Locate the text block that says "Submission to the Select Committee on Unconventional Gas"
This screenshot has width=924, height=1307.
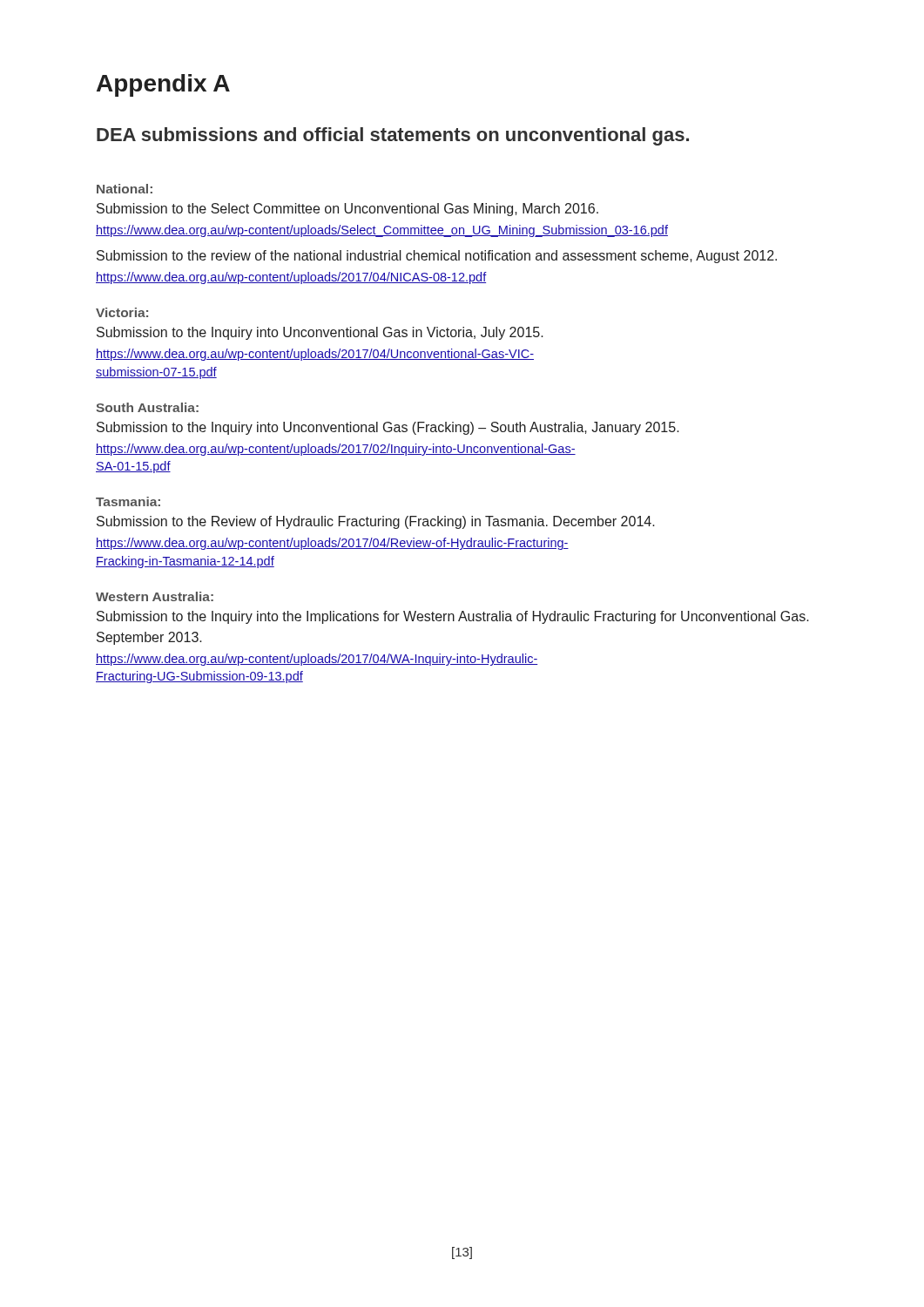point(462,219)
